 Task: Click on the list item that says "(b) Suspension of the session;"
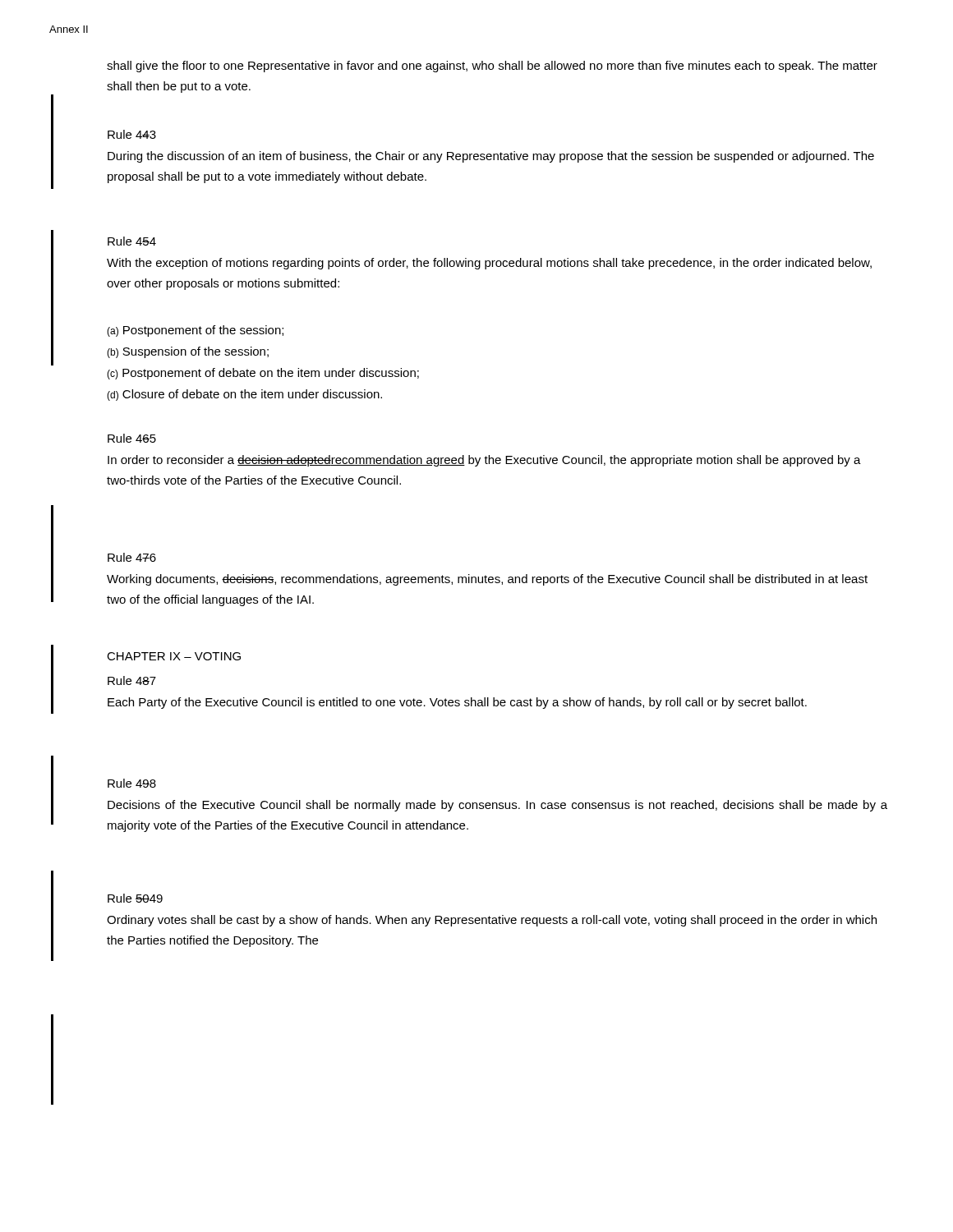(x=188, y=351)
